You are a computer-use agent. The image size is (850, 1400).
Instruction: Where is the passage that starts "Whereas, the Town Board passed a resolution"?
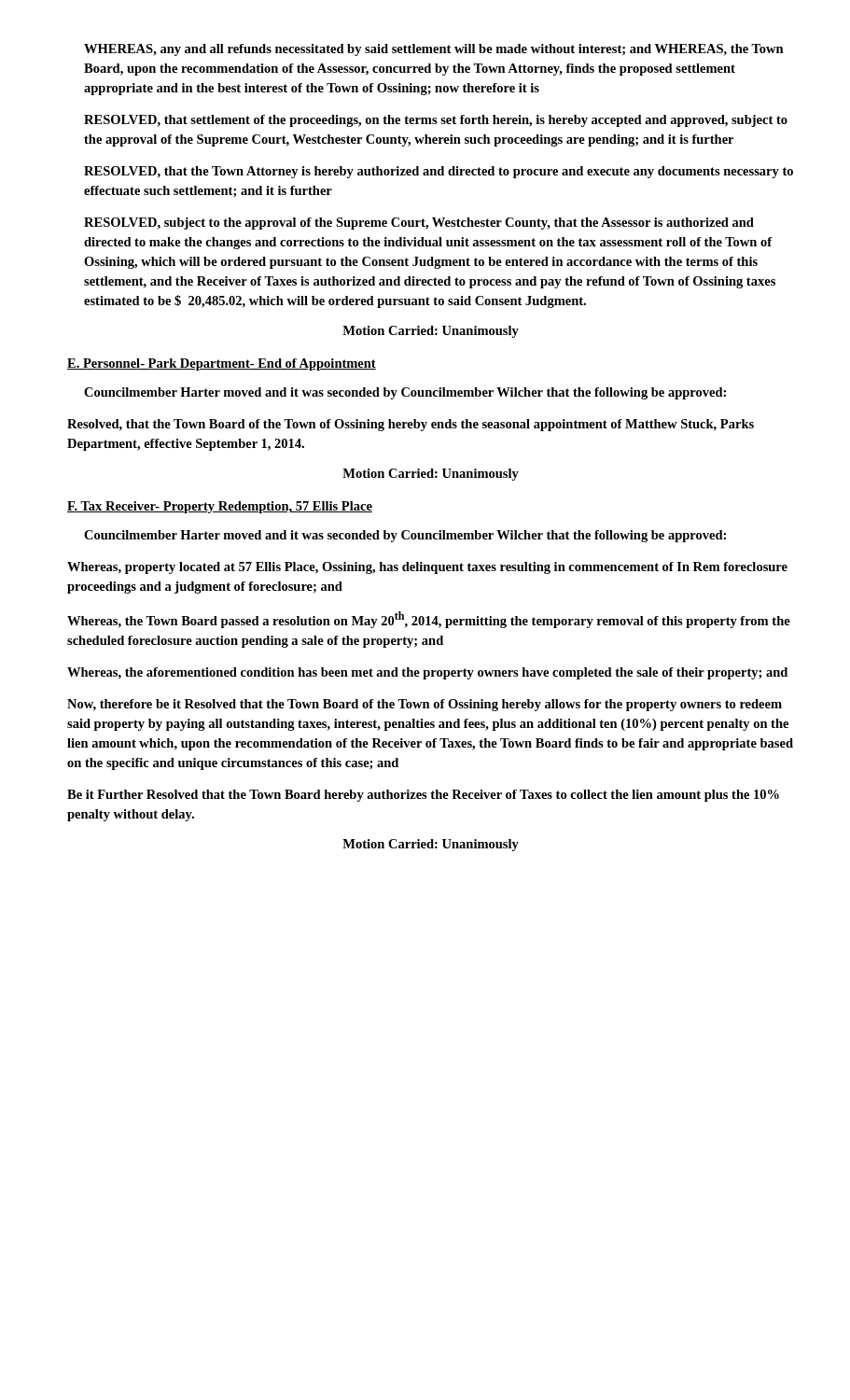tap(429, 629)
